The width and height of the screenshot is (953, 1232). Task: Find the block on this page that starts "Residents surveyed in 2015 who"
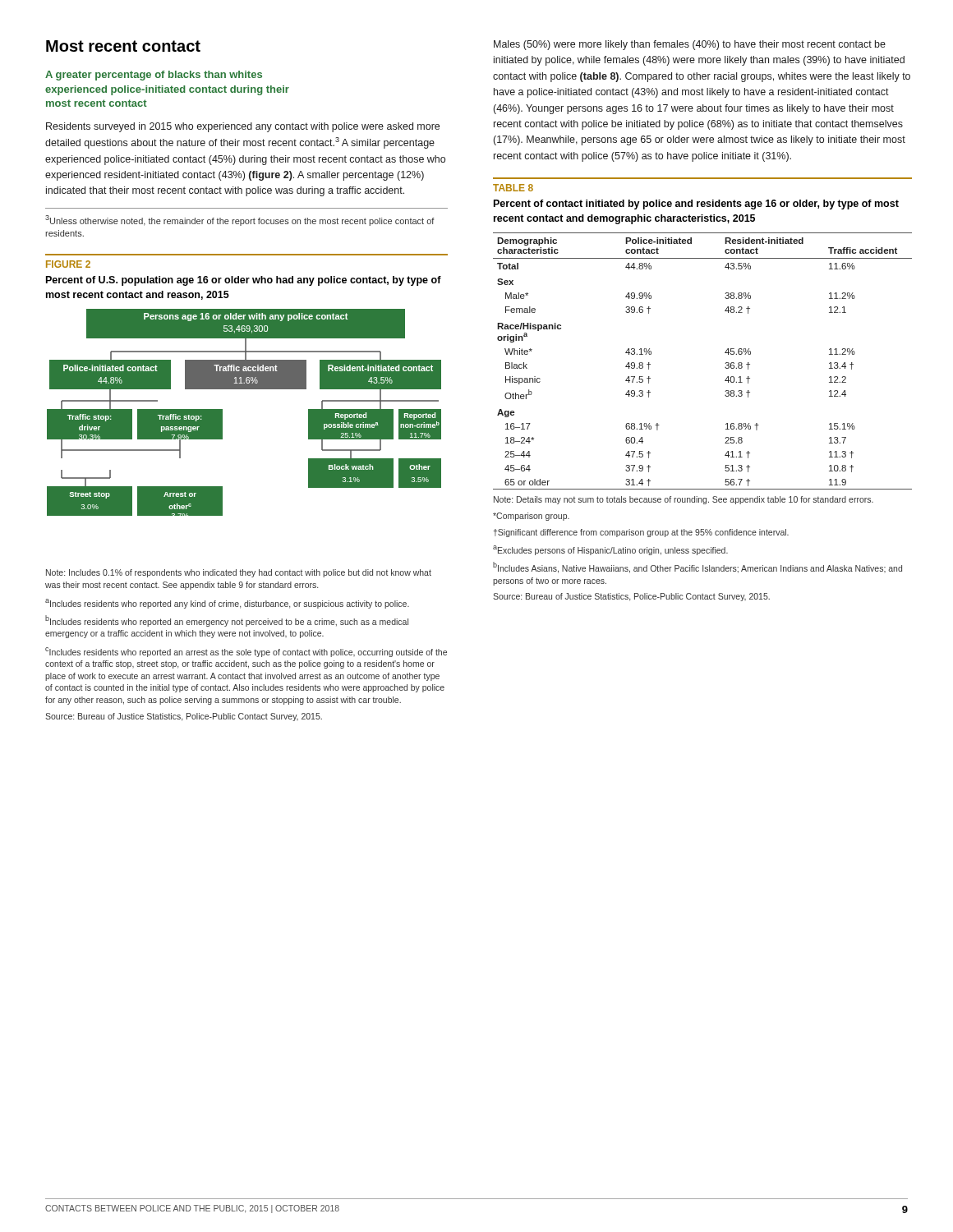[246, 158]
